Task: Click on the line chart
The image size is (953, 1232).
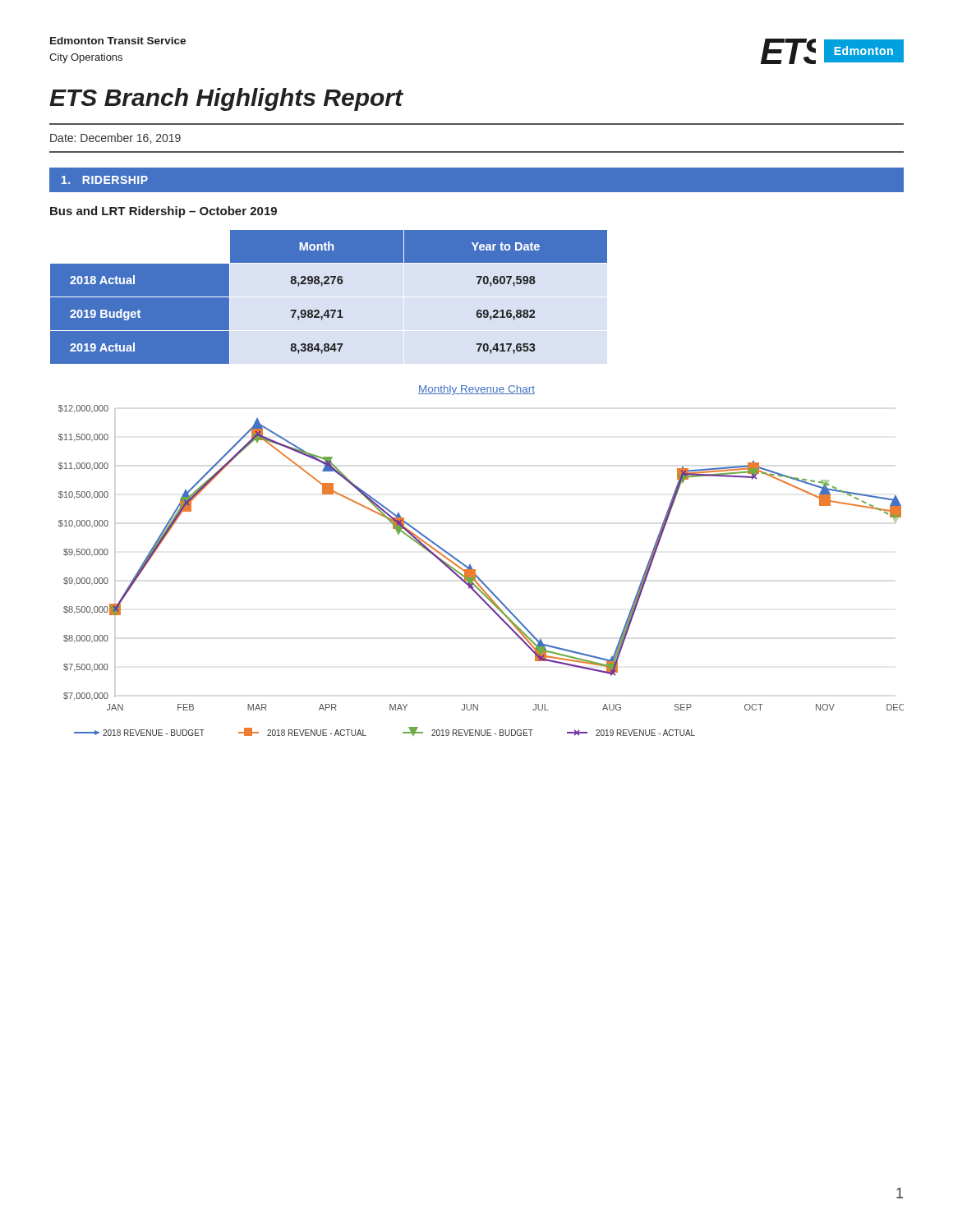Action: 476,578
